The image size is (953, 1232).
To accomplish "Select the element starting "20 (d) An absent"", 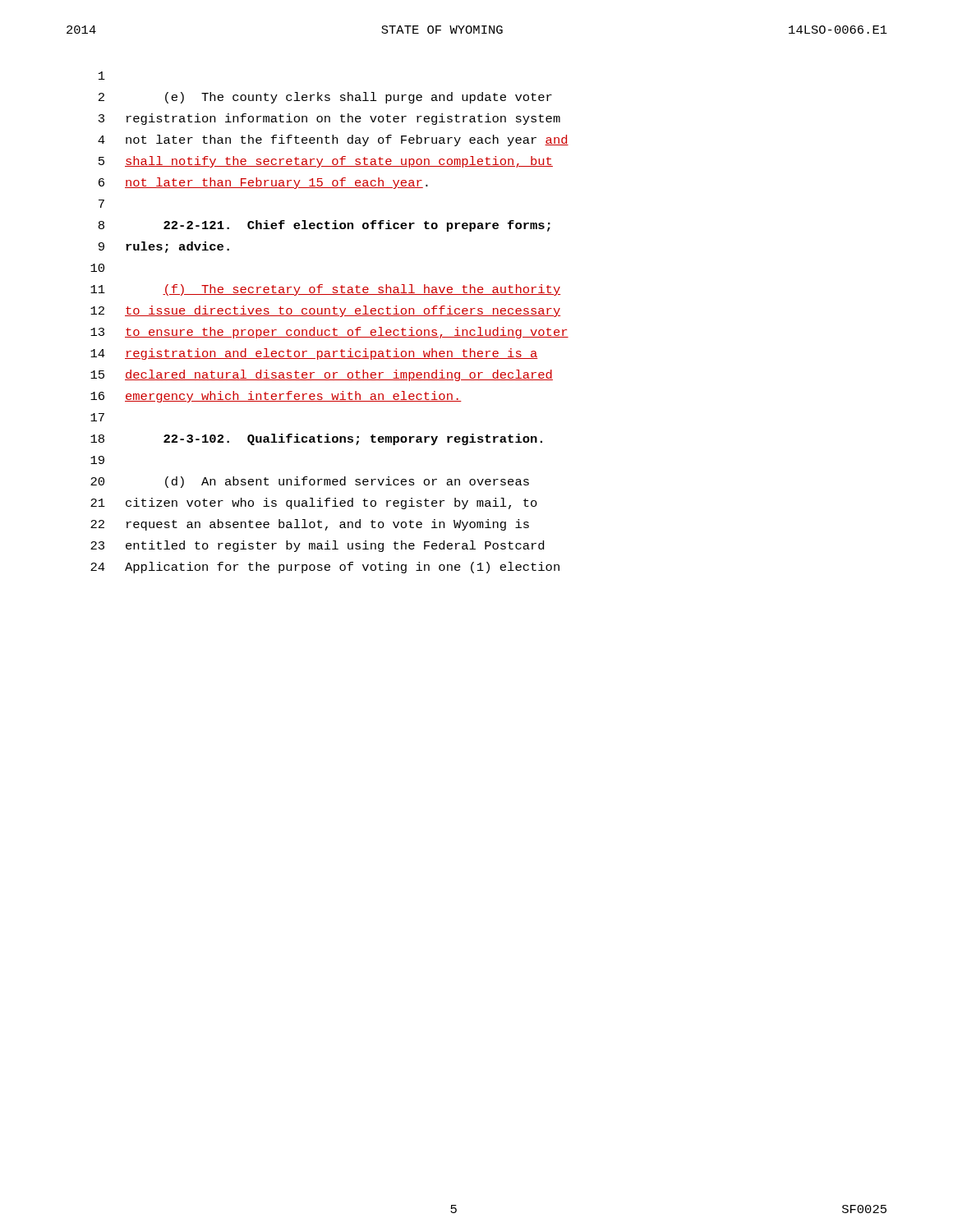I will tap(476, 525).
